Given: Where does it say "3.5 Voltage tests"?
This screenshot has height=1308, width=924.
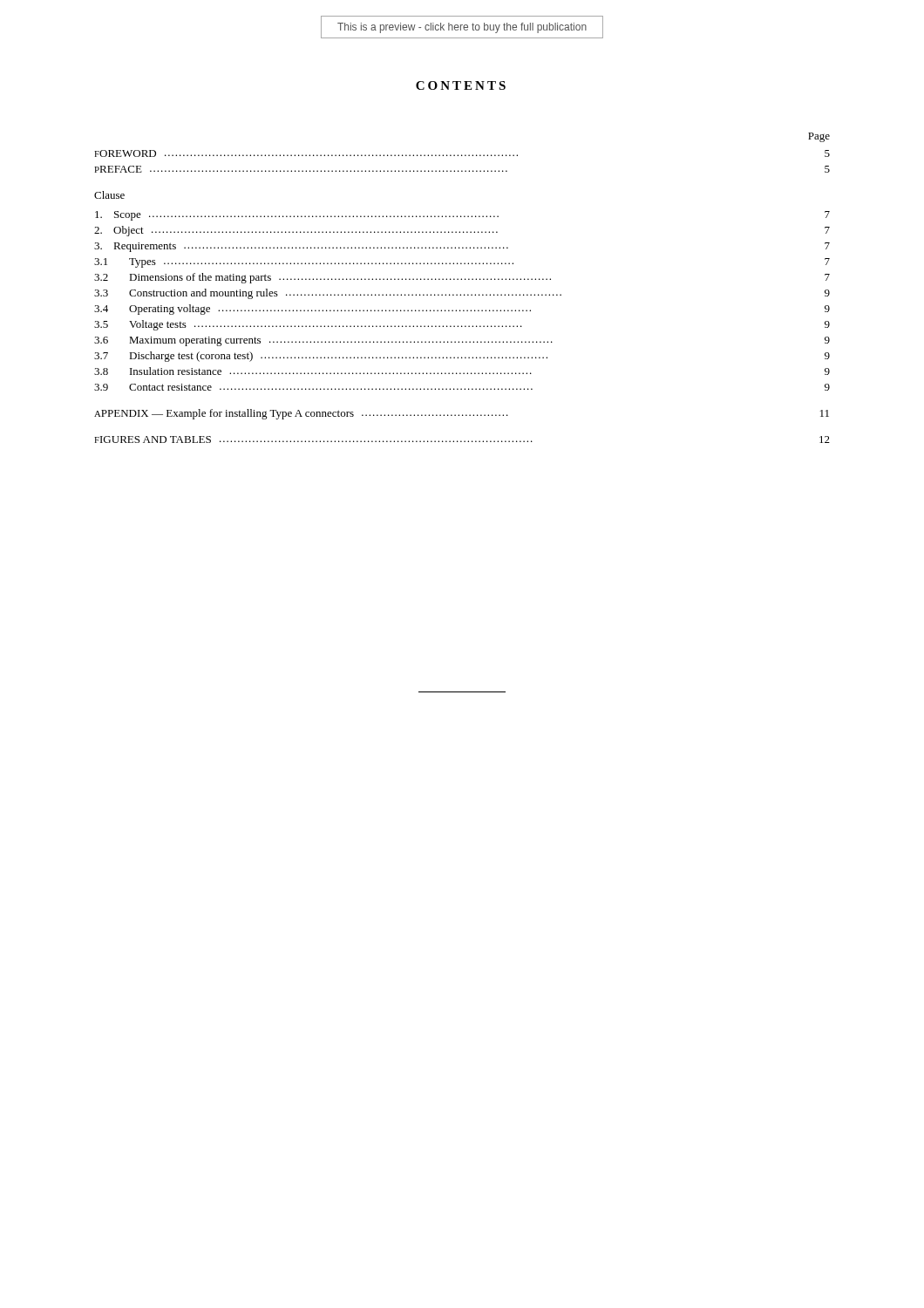Looking at the screenshot, I should (x=462, y=324).
